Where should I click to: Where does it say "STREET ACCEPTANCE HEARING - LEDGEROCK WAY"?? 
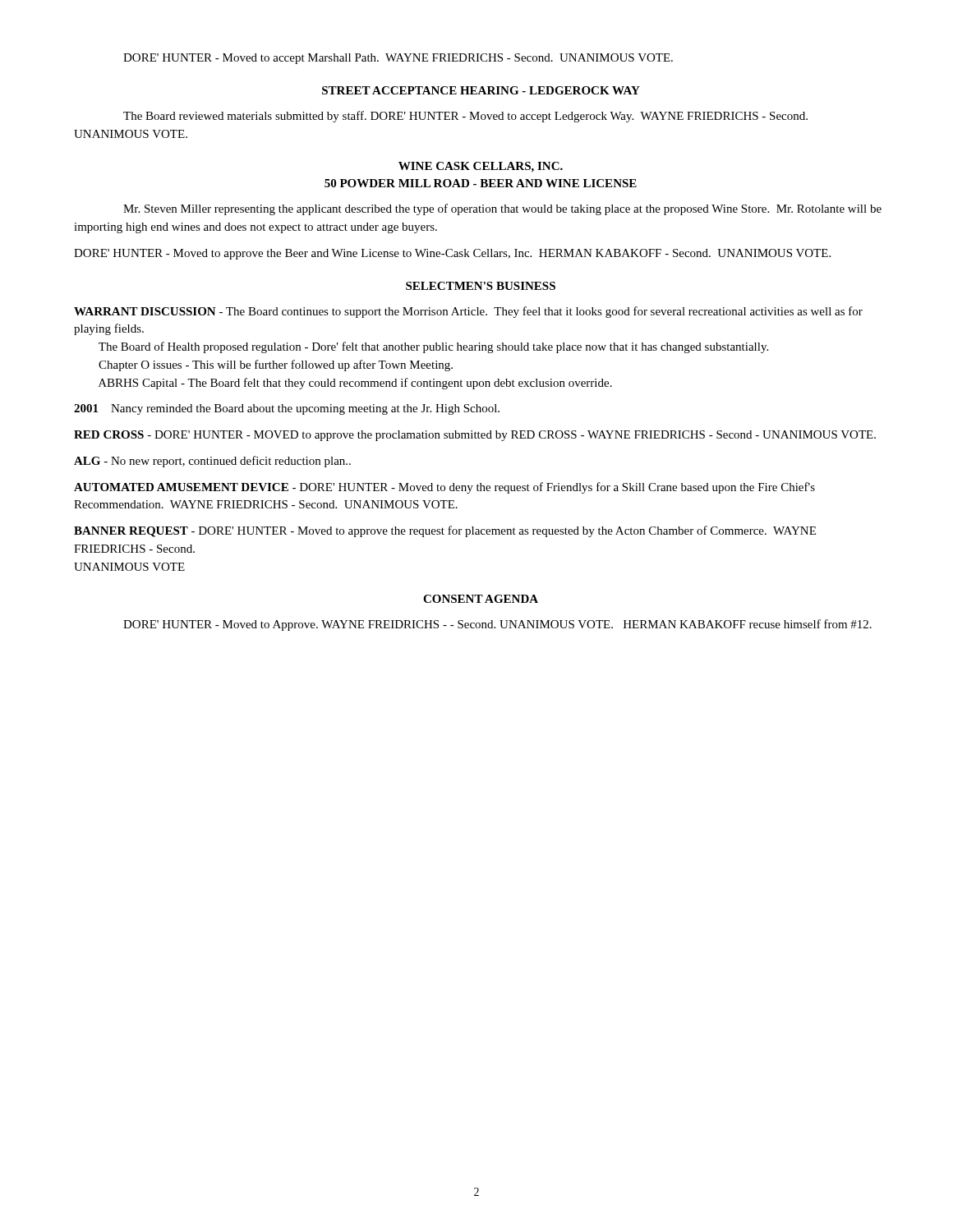click(x=481, y=91)
